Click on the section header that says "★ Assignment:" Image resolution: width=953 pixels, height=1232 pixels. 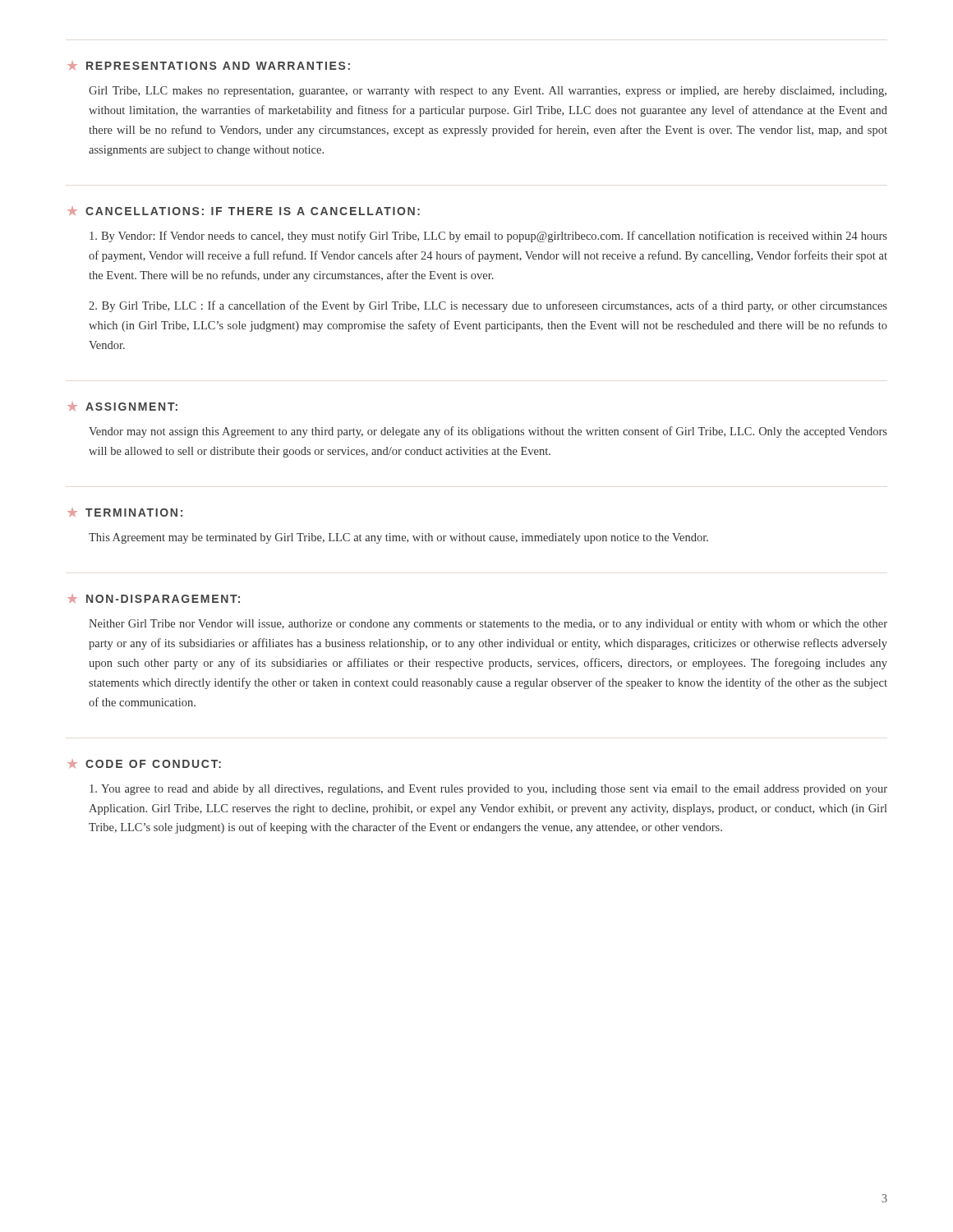[x=123, y=407]
